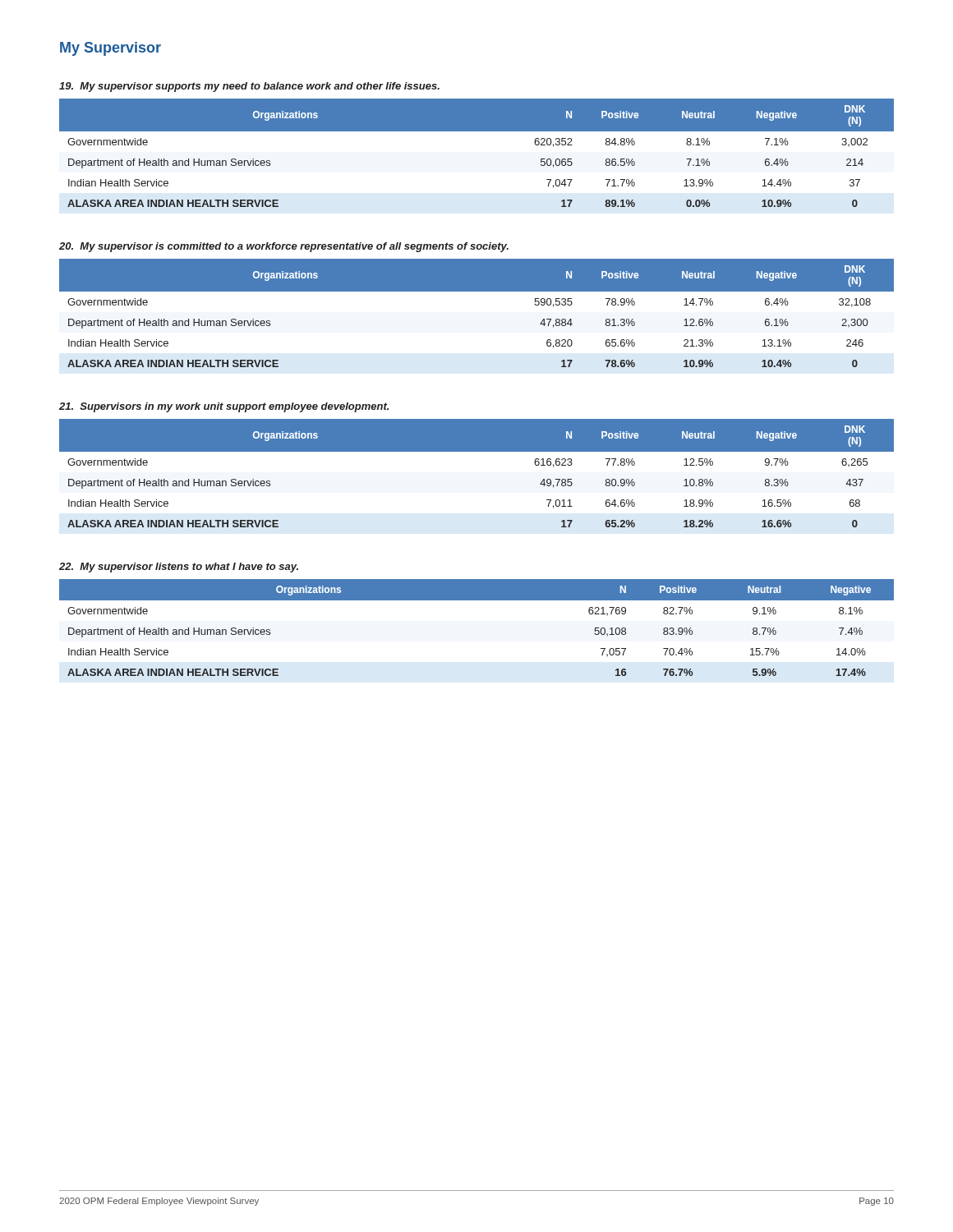Select the text starting "My Supervisor"
953x1232 pixels.
point(110,48)
